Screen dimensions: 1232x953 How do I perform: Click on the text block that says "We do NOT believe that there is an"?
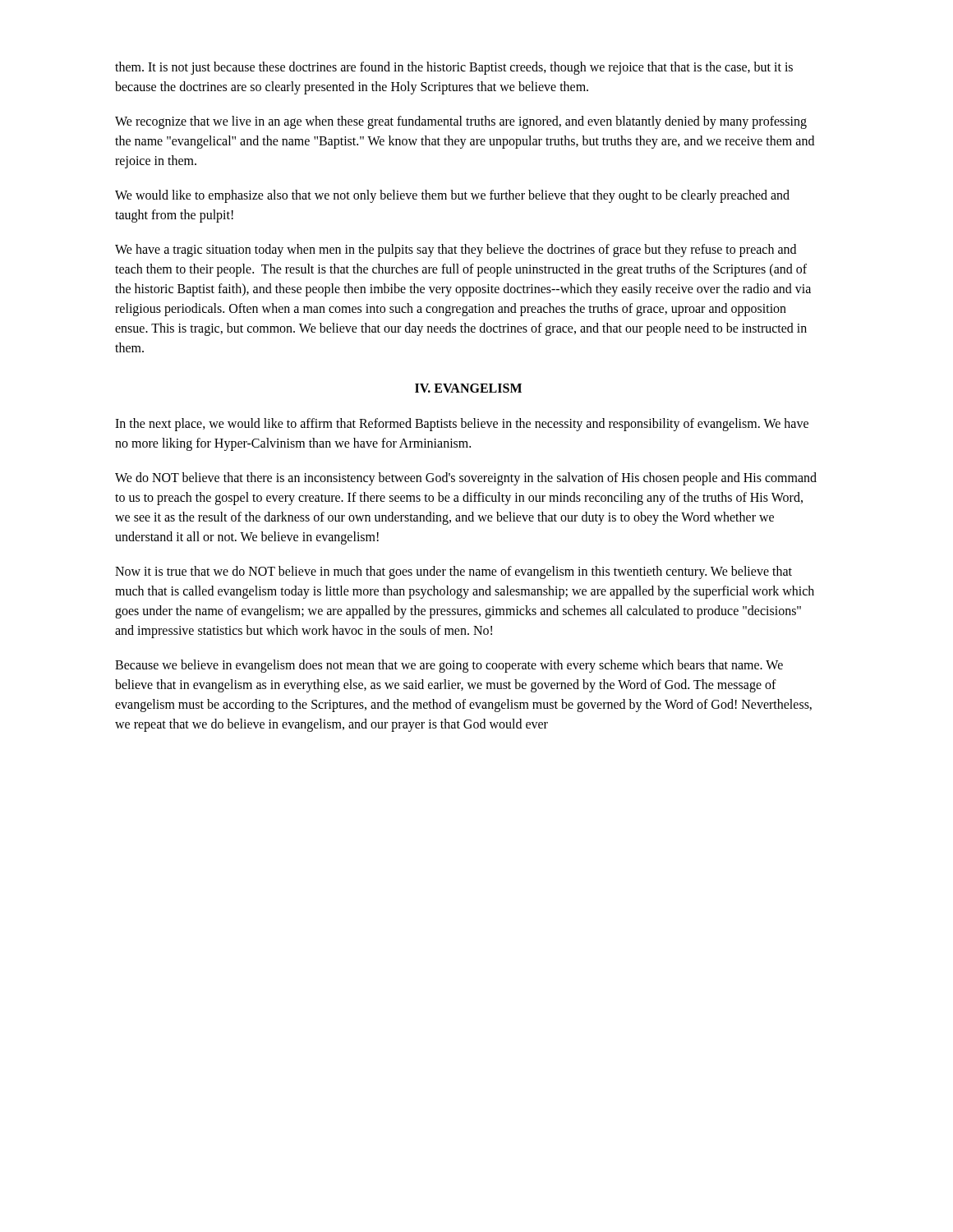pos(466,507)
